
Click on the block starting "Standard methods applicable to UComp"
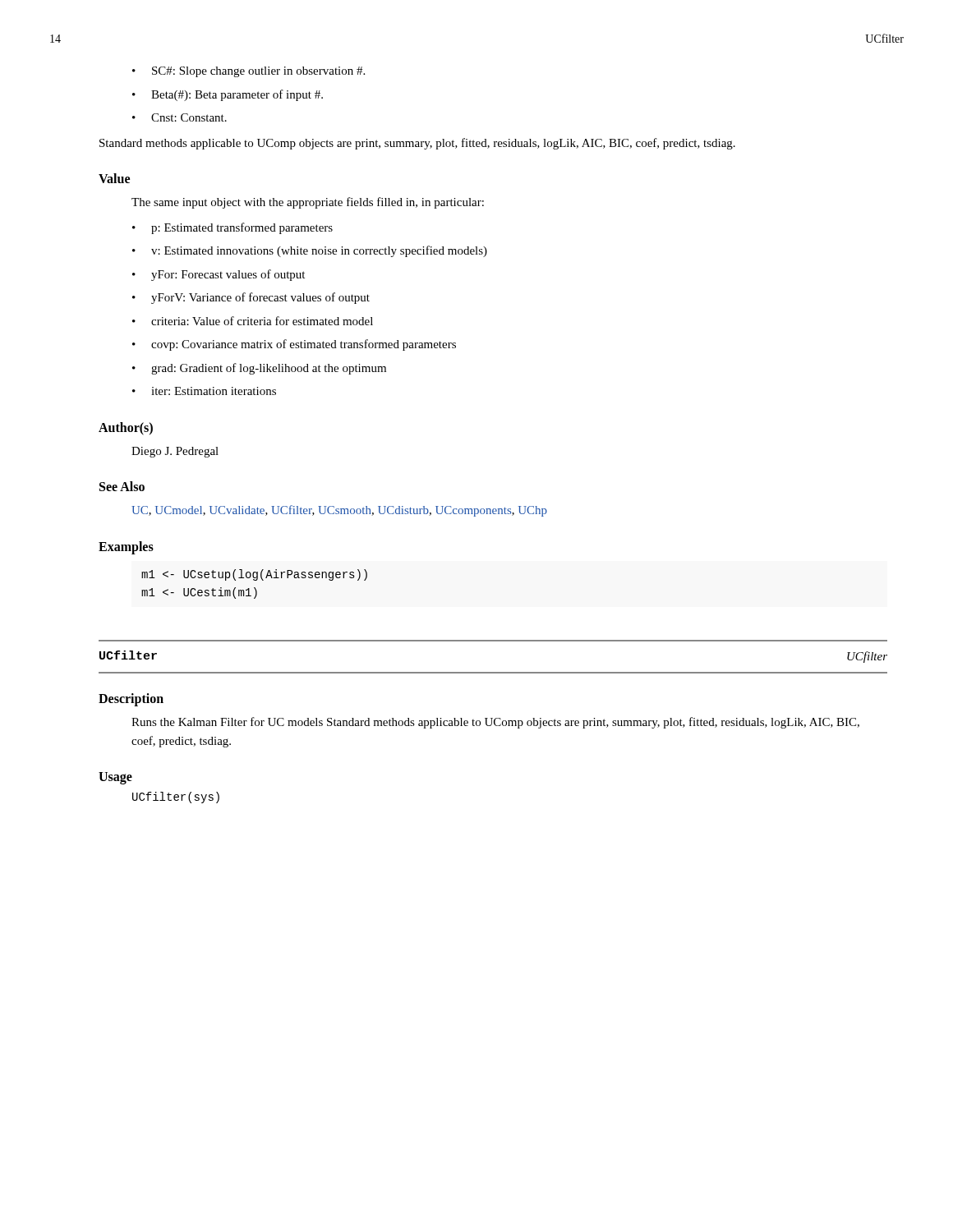click(x=417, y=142)
